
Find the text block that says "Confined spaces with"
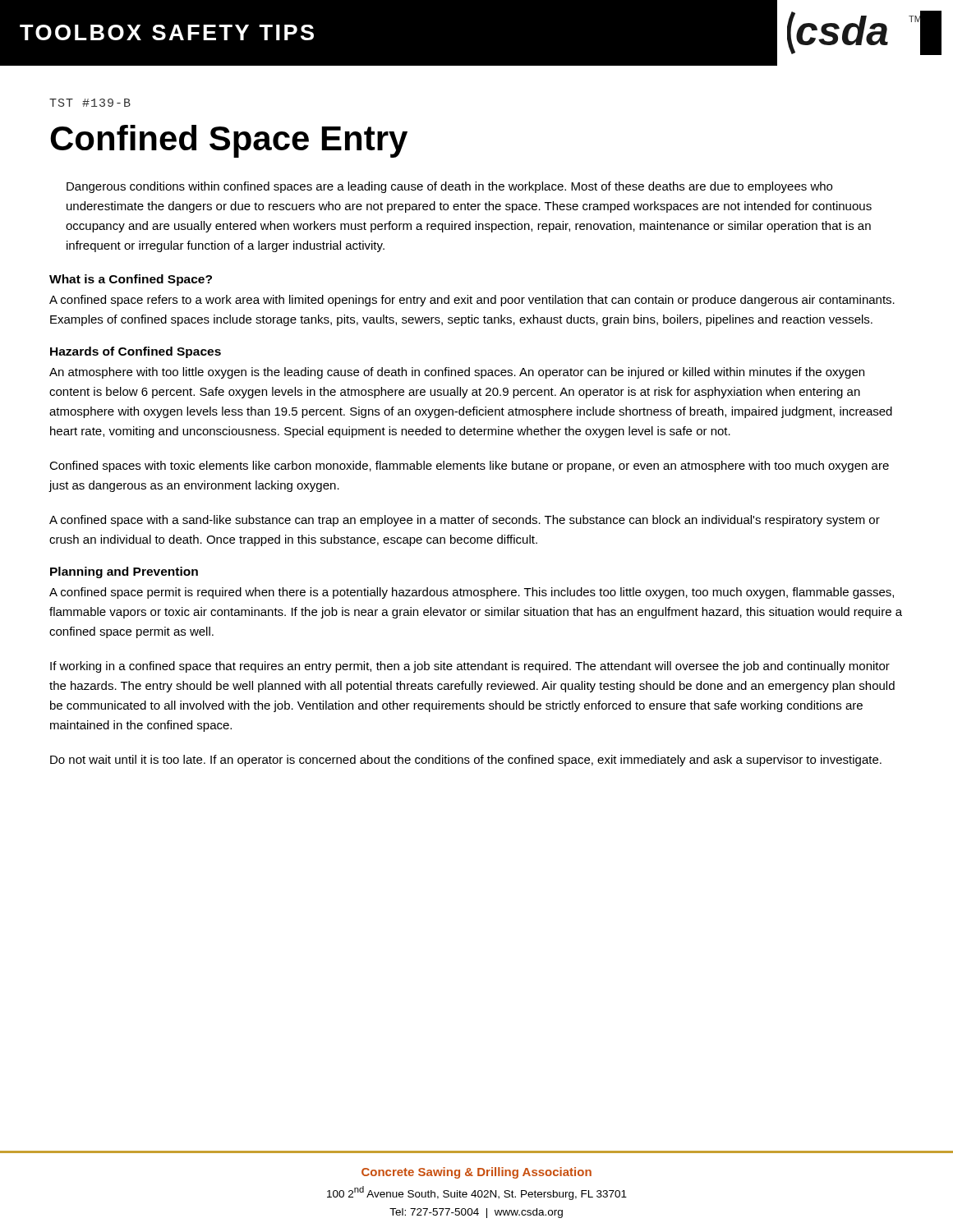tap(469, 475)
